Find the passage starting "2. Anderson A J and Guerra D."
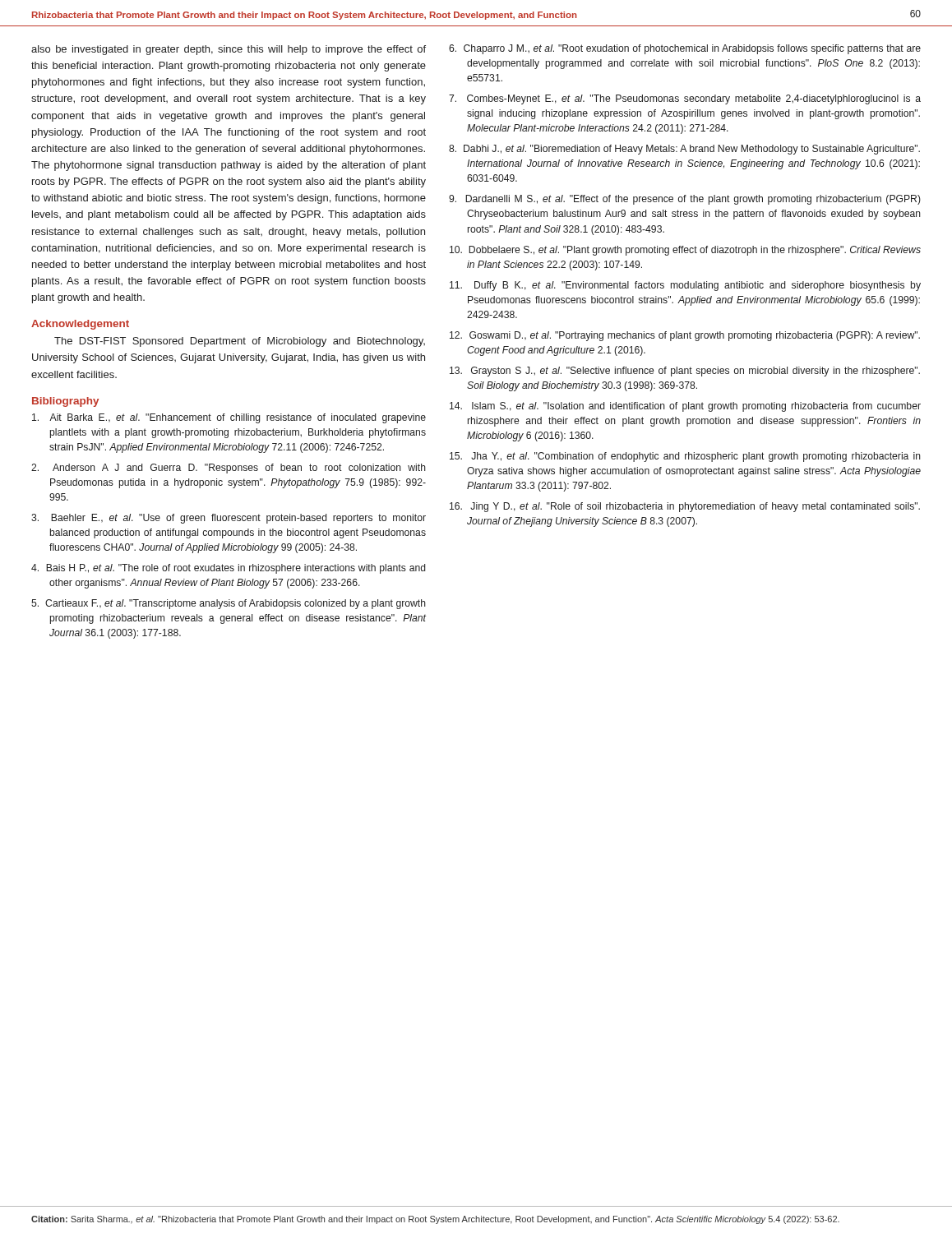The height and width of the screenshot is (1233, 952). pyautogui.click(x=229, y=482)
